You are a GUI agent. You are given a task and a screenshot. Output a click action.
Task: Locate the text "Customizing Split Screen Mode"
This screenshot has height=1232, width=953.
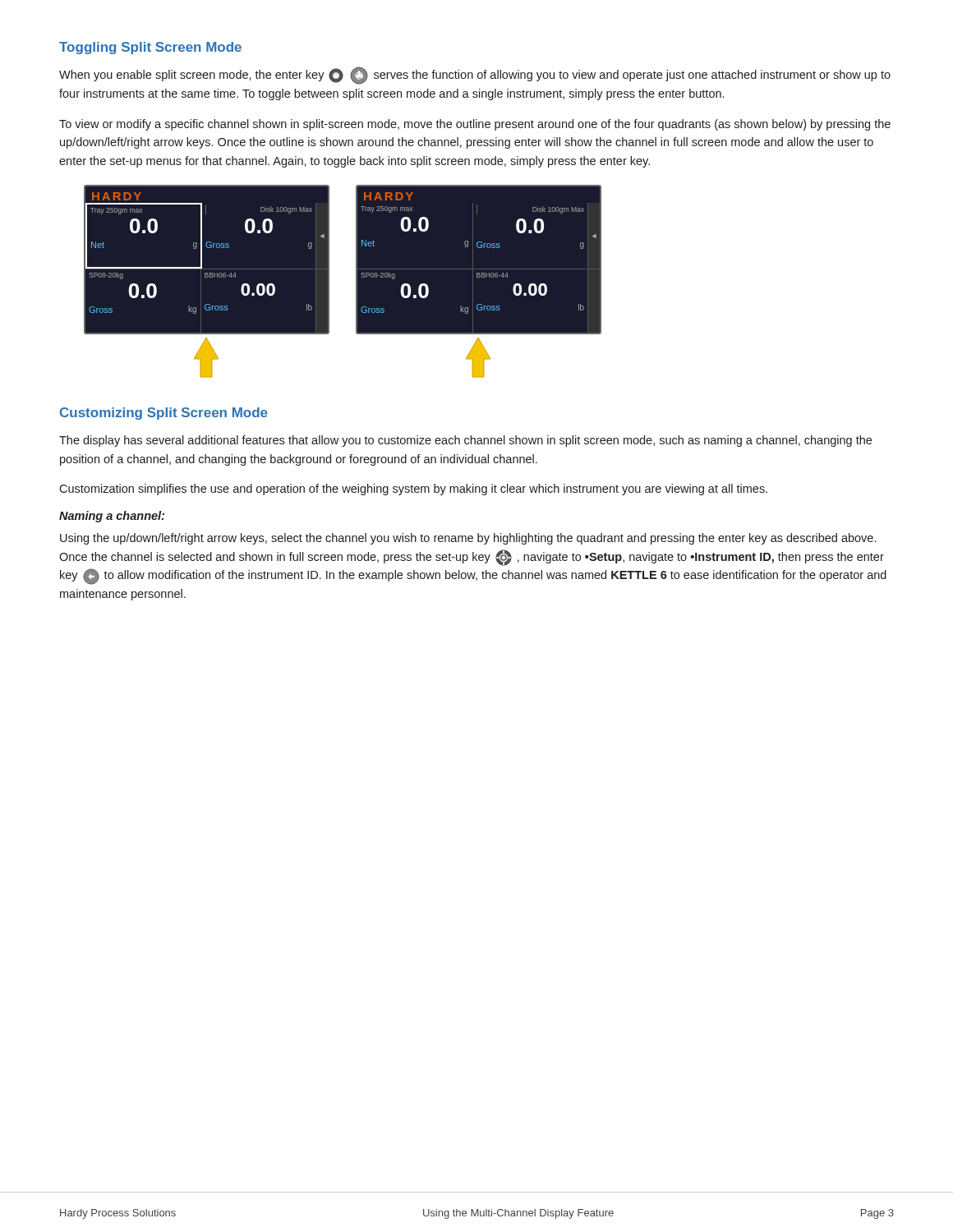pyautogui.click(x=164, y=413)
